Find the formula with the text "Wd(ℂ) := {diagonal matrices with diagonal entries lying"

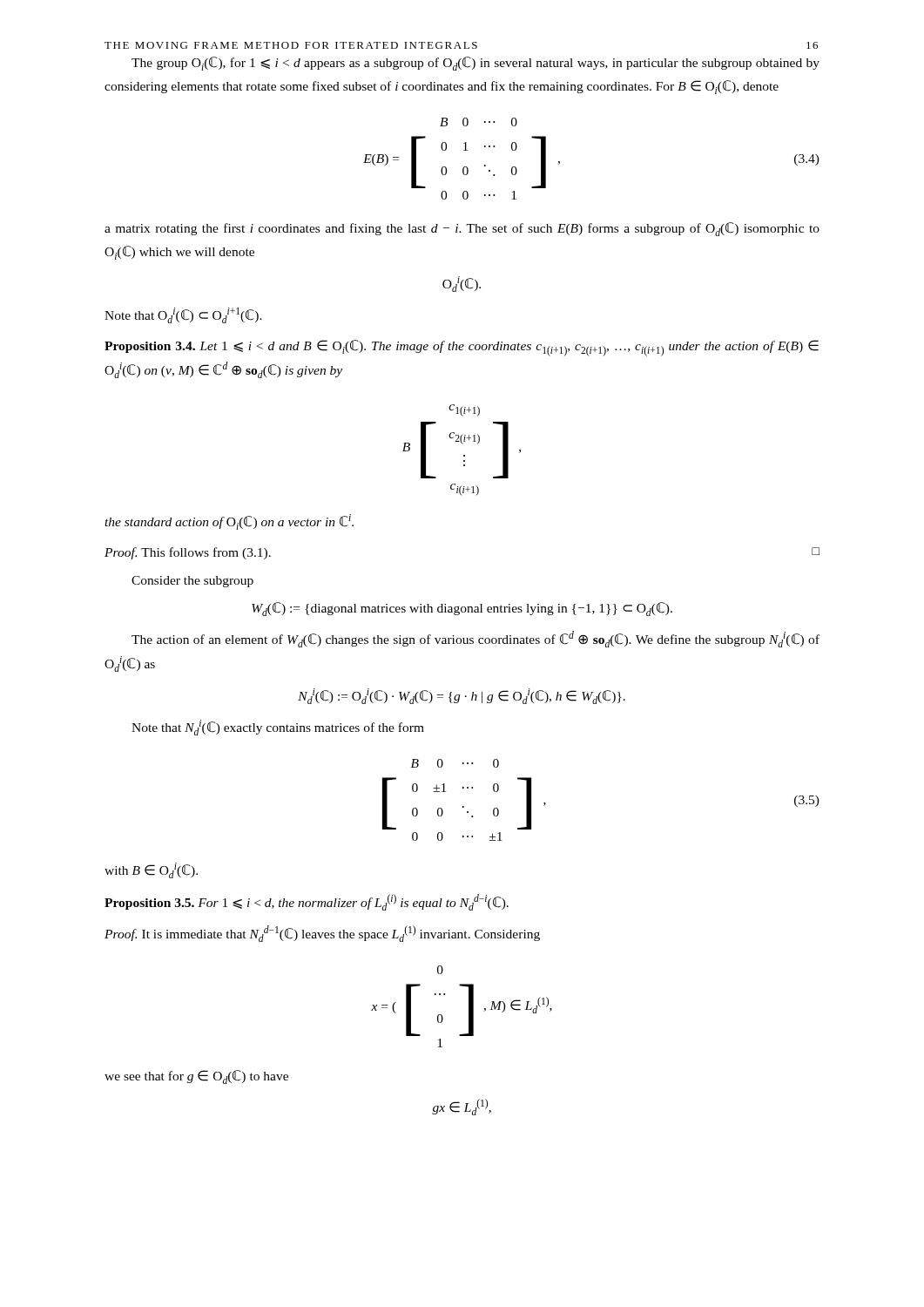pos(462,610)
